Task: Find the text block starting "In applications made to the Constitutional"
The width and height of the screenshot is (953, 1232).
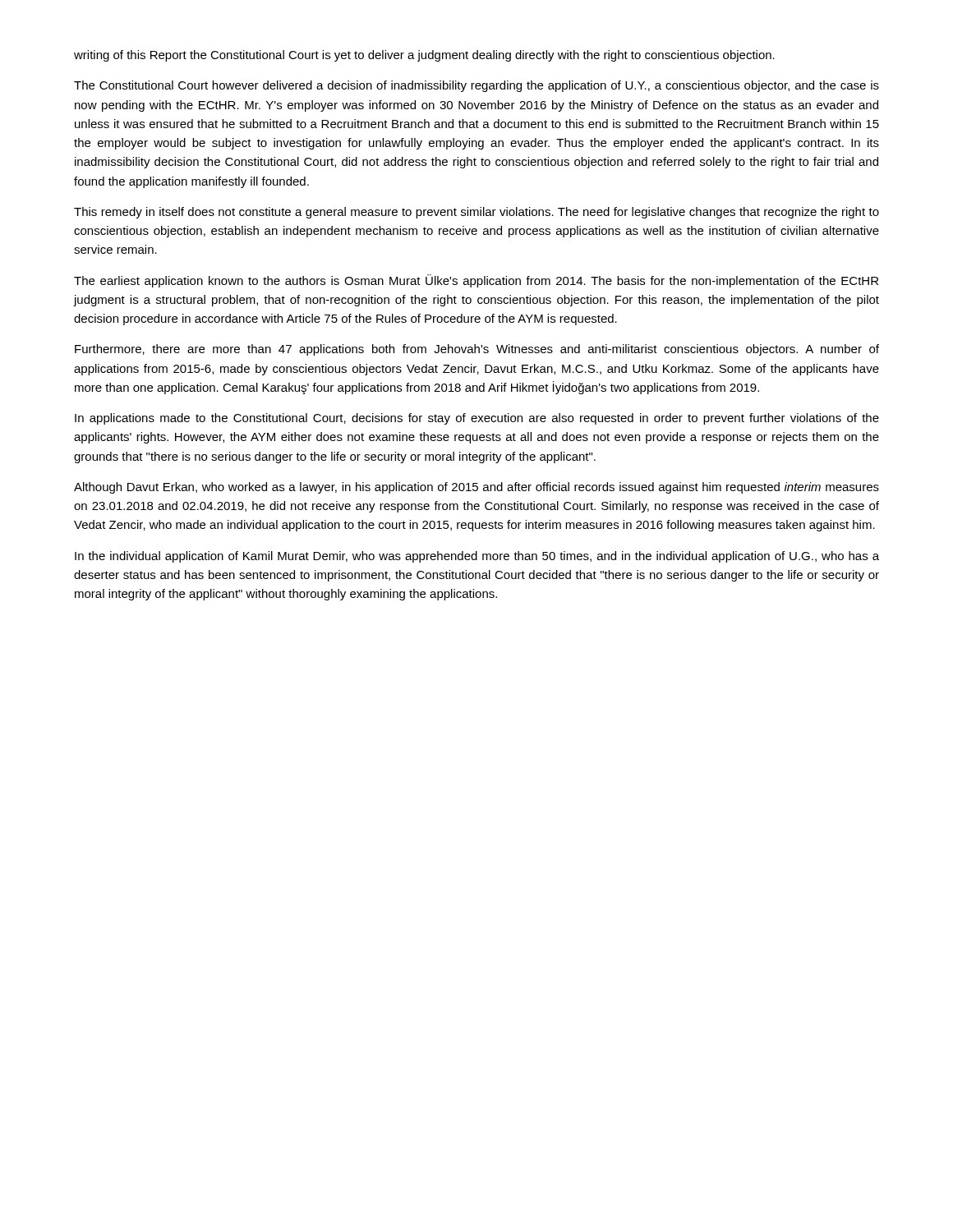Action: [476, 437]
